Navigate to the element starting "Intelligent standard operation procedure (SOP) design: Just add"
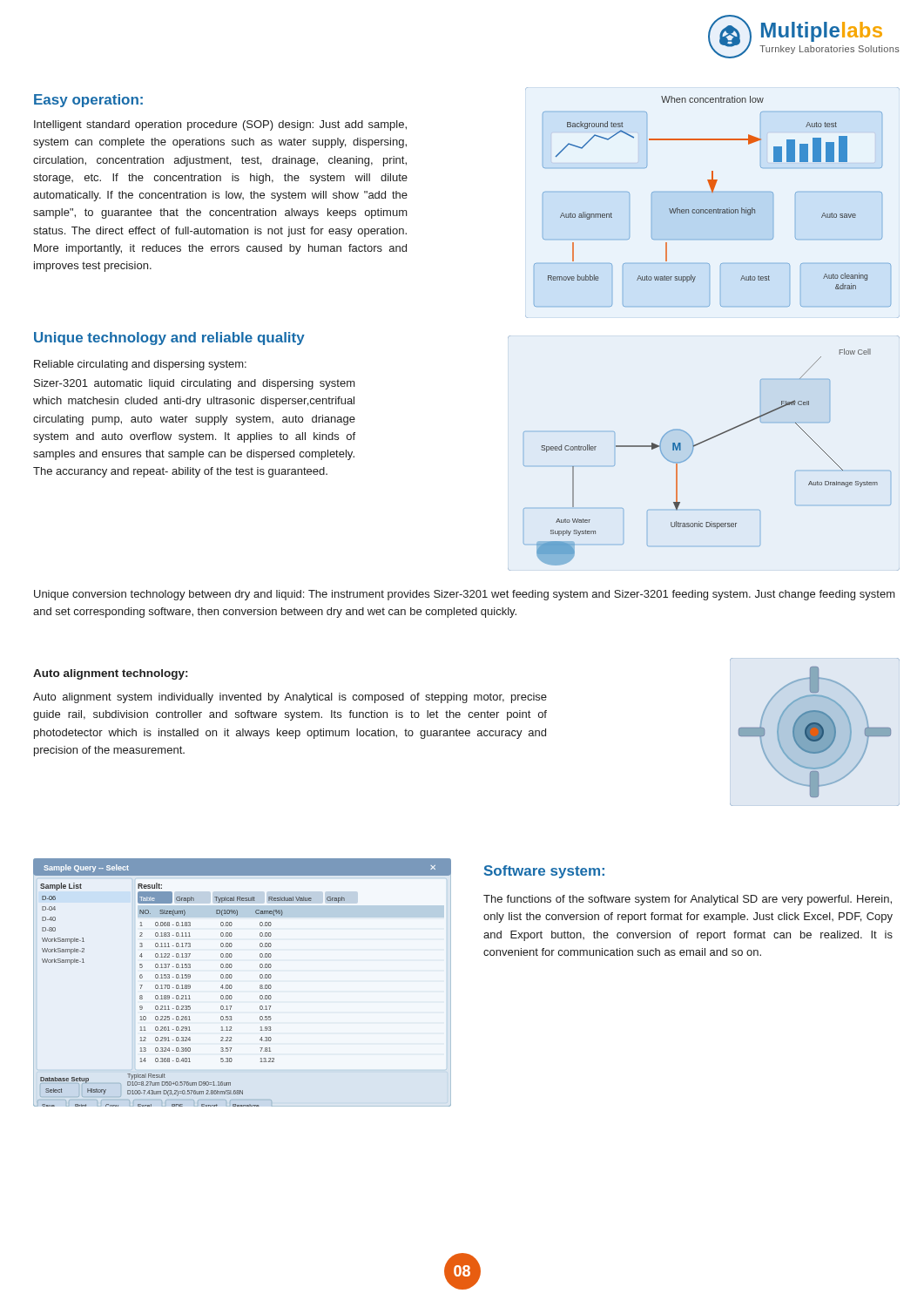924x1307 pixels. [x=220, y=195]
